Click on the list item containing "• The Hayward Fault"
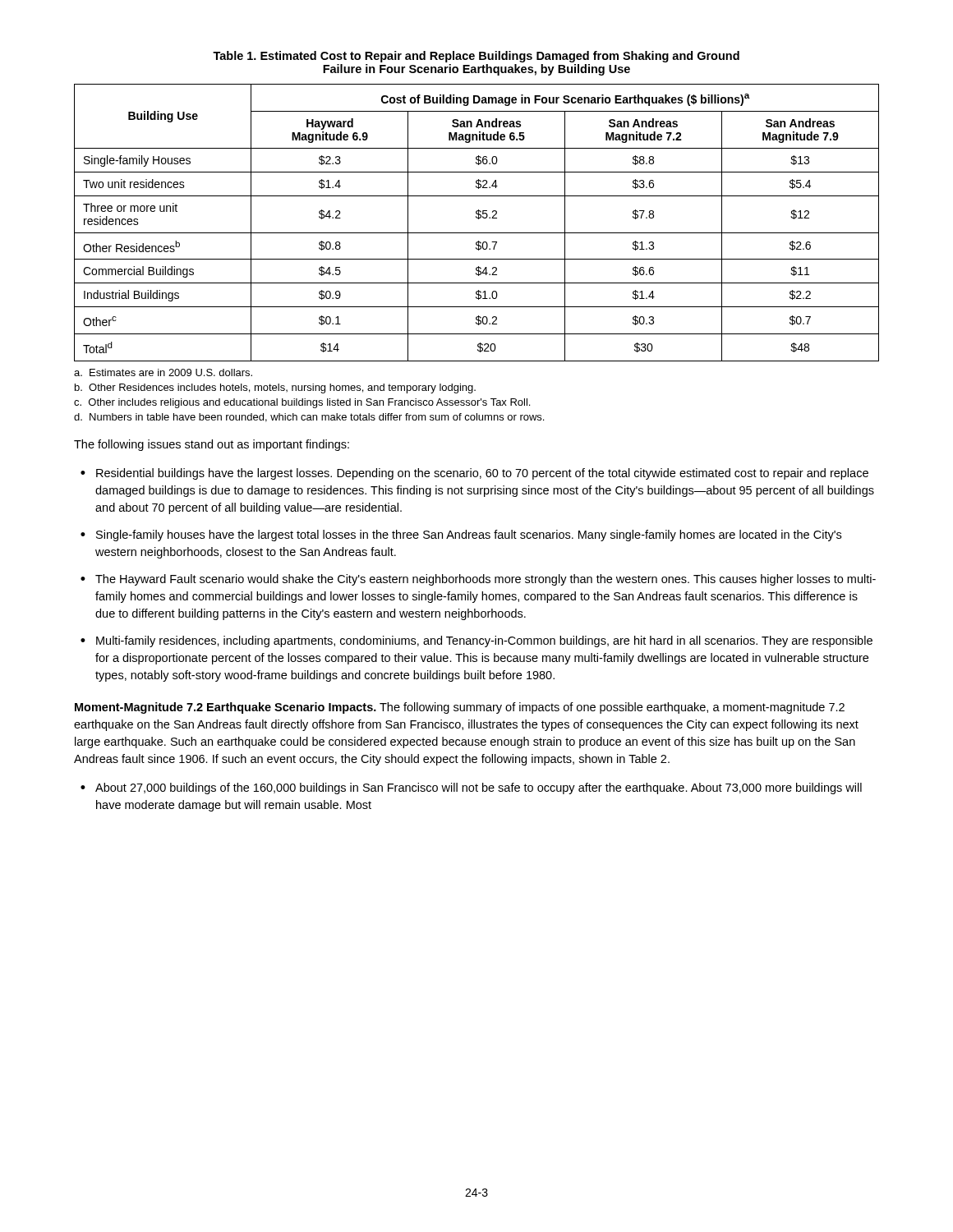Image resolution: width=953 pixels, height=1232 pixels. pyautogui.click(x=476, y=596)
